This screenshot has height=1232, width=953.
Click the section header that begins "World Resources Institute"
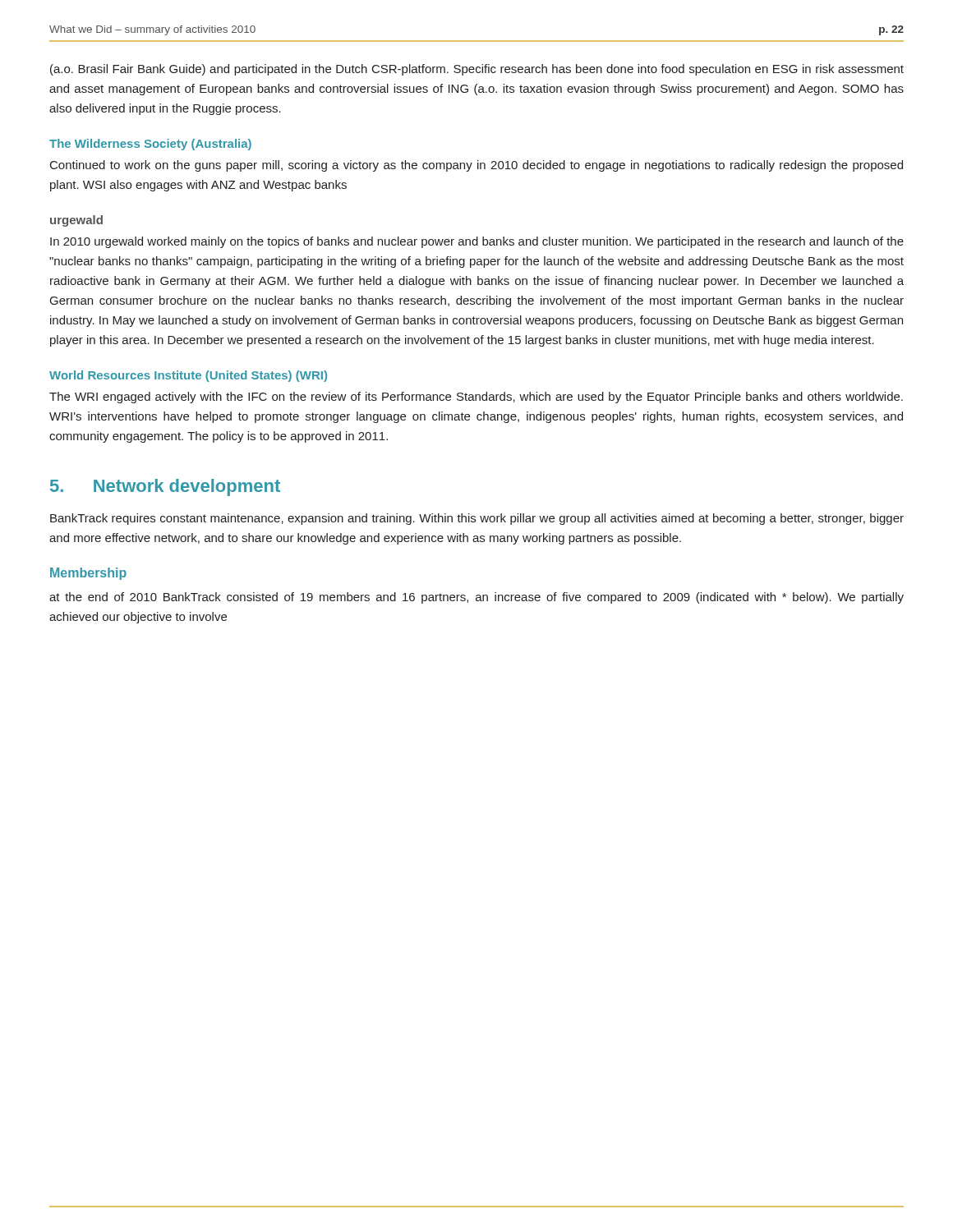coord(189,375)
